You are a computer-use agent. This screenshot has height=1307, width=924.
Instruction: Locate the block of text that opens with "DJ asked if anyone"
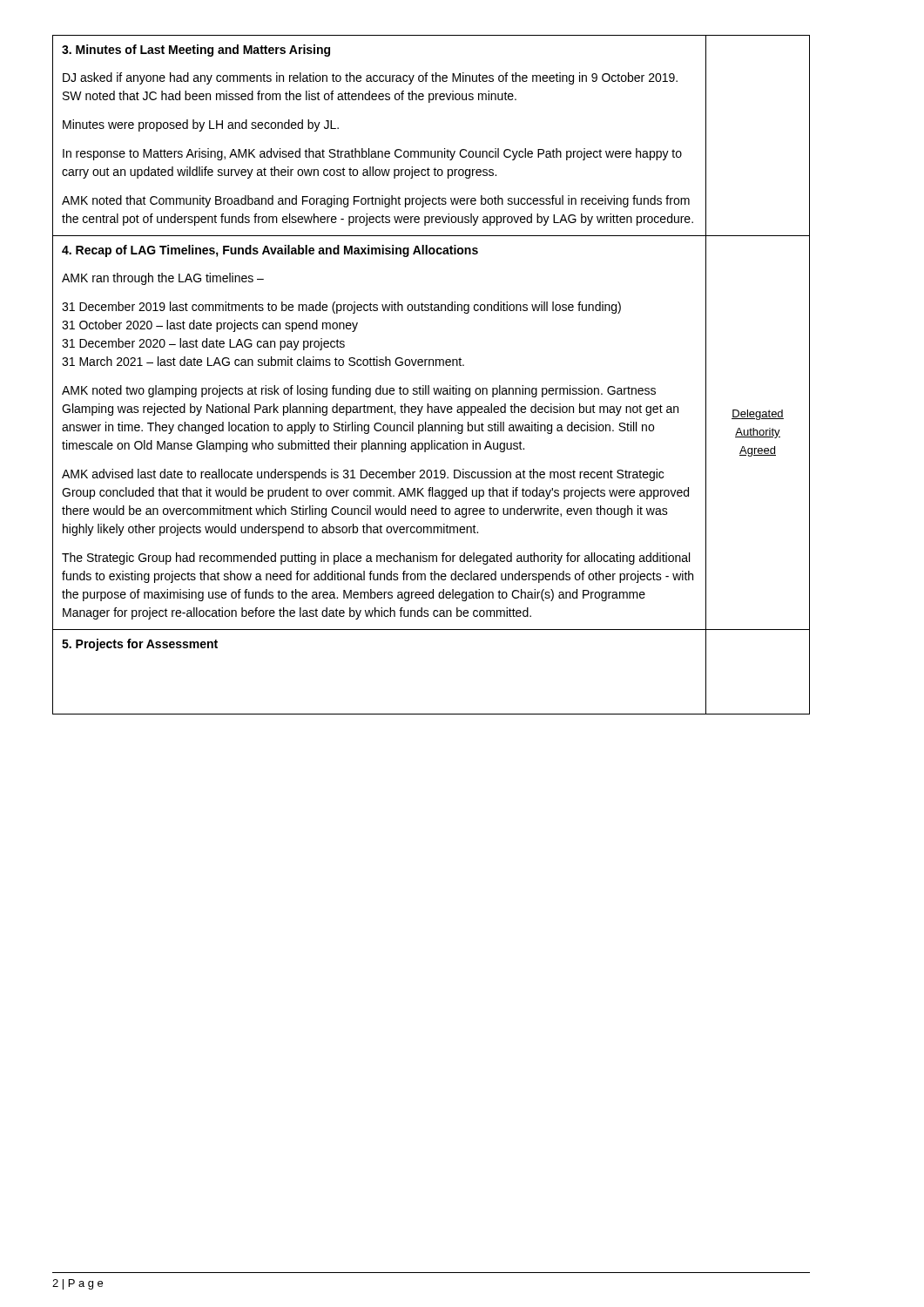pyautogui.click(x=370, y=87)
